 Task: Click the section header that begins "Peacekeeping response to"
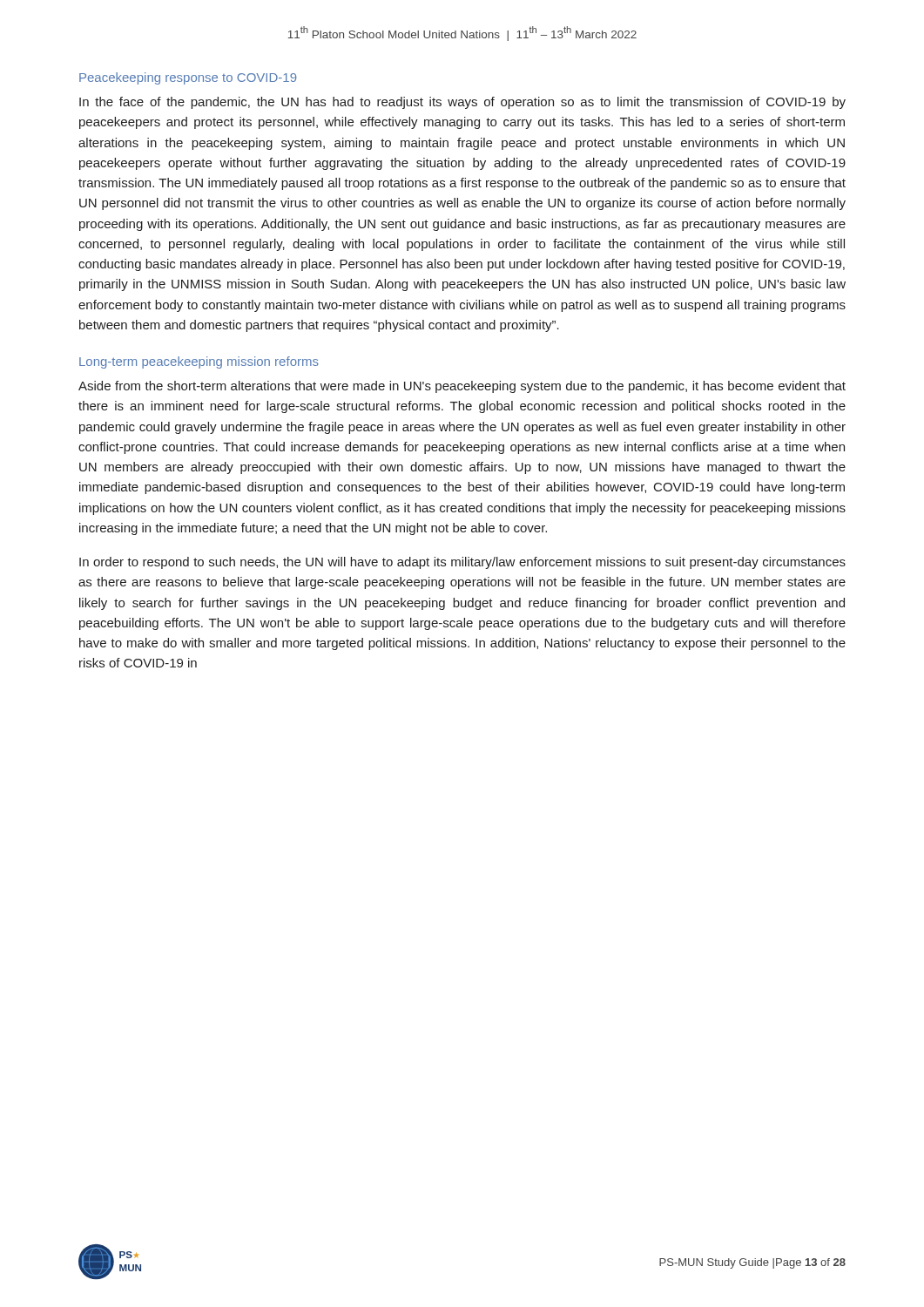point(188,78)
